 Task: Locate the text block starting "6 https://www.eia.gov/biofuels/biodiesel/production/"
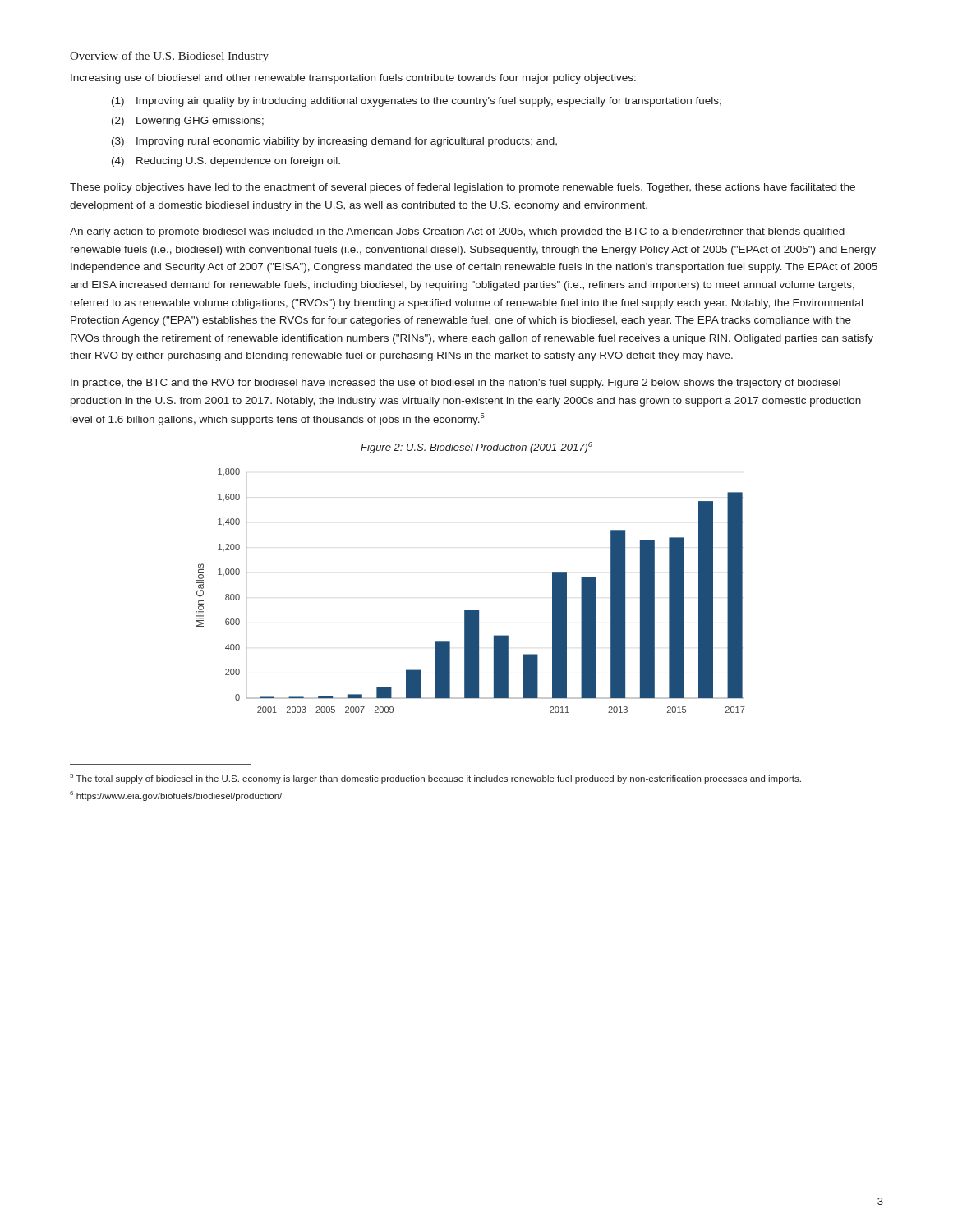point(176,795)
